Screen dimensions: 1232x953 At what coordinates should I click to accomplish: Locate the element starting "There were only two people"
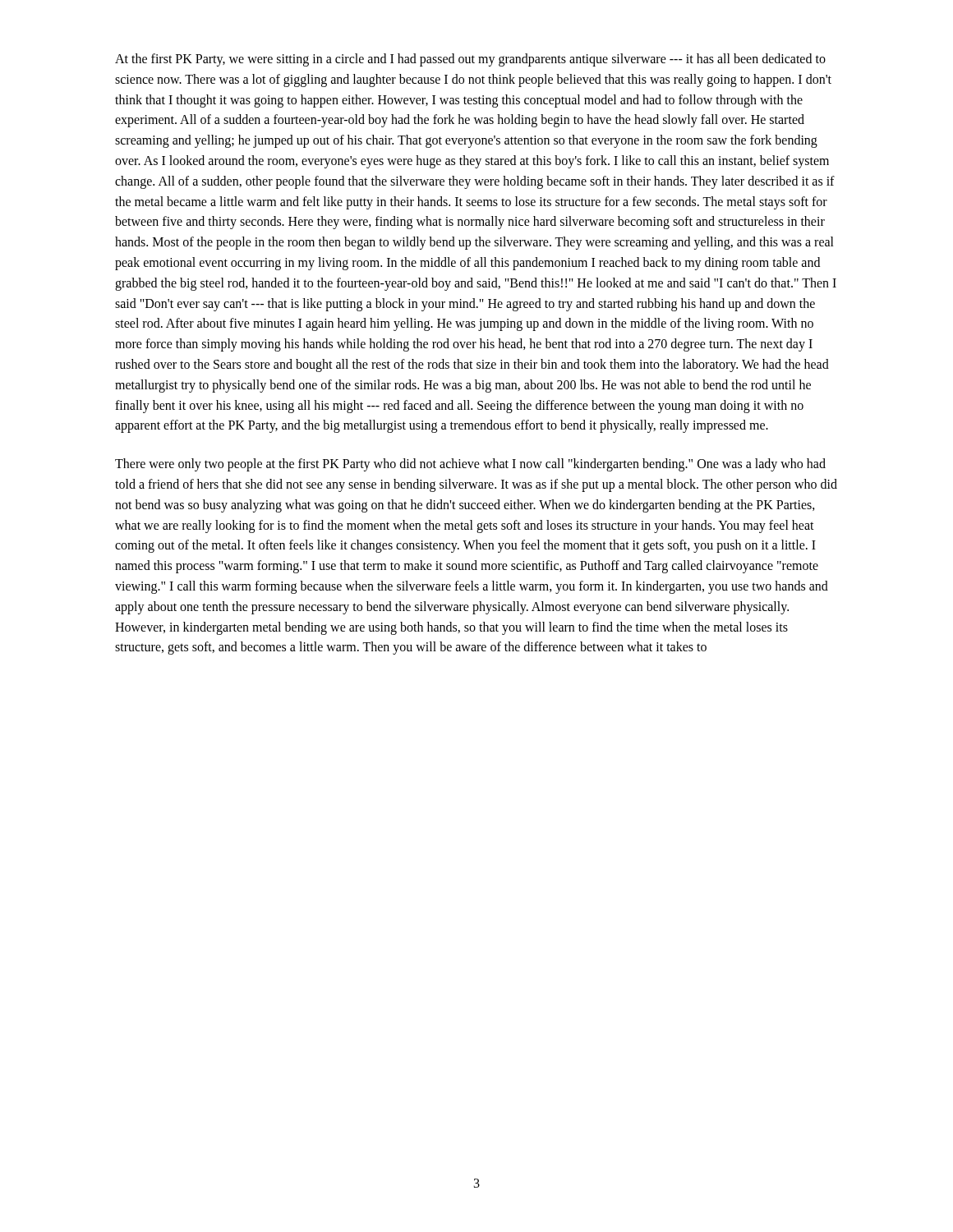(476, 555)
